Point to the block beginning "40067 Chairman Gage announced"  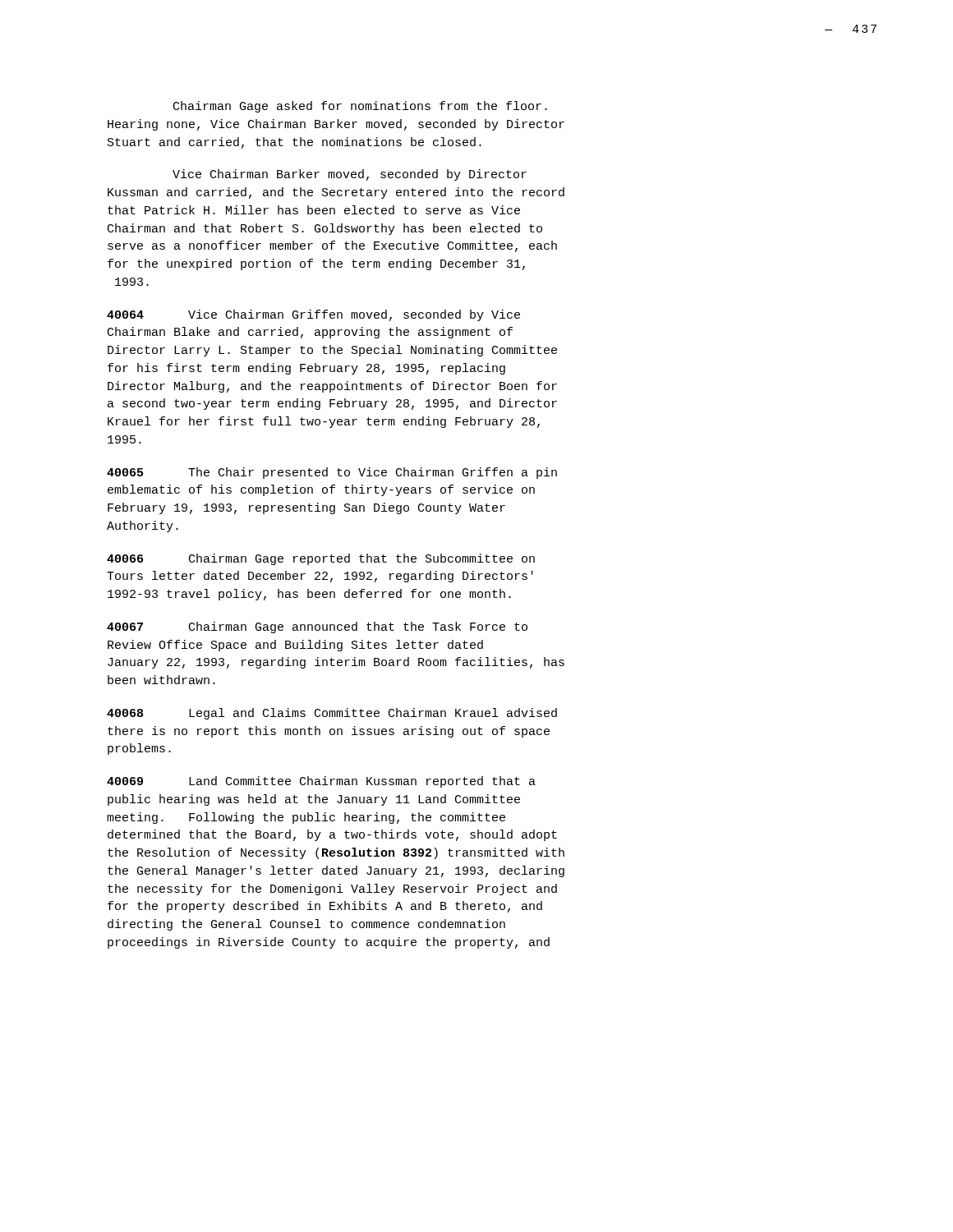click(x=336, y=654)
